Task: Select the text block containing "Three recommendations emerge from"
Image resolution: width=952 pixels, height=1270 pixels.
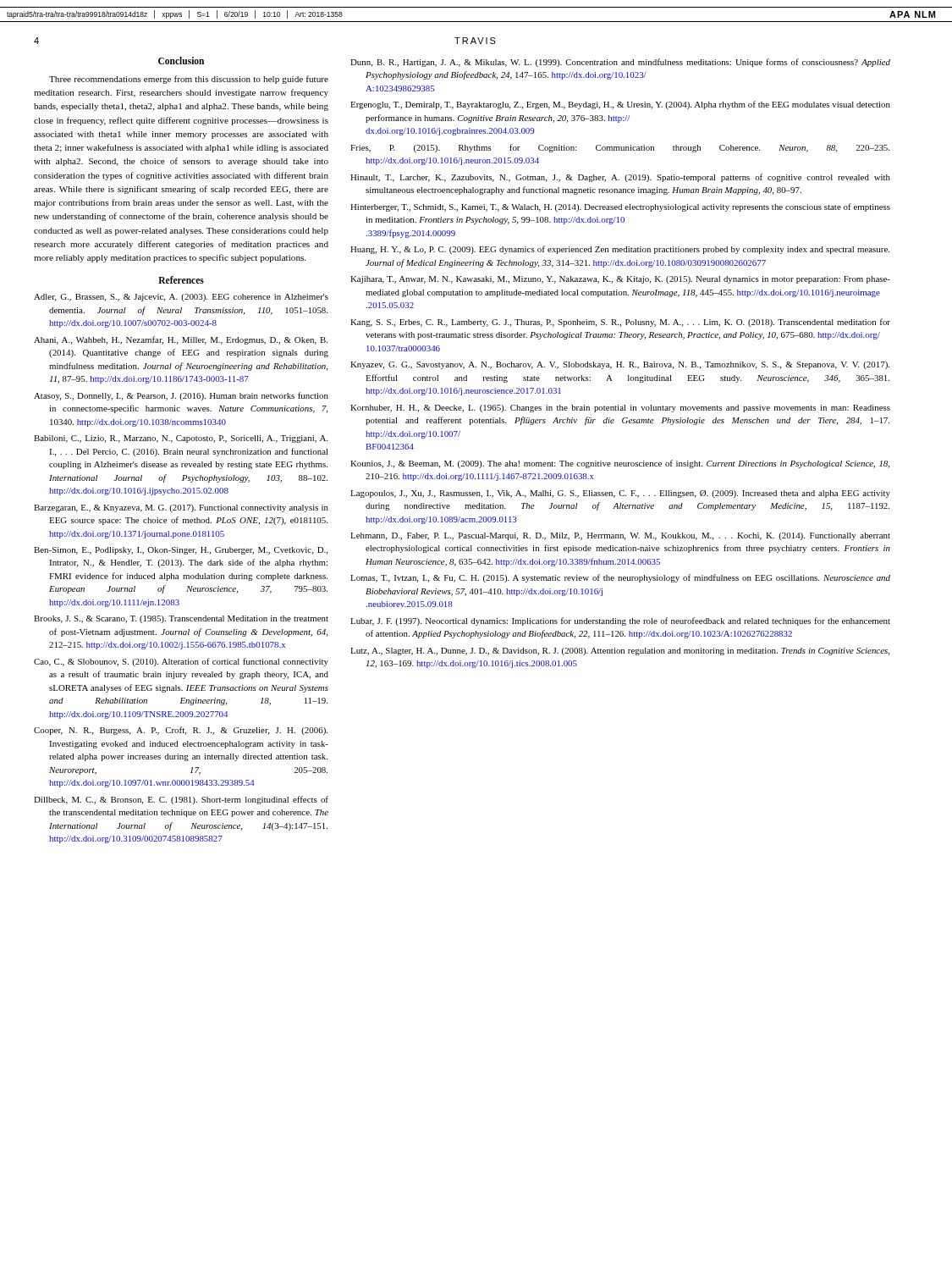Action: click(181, 168)
